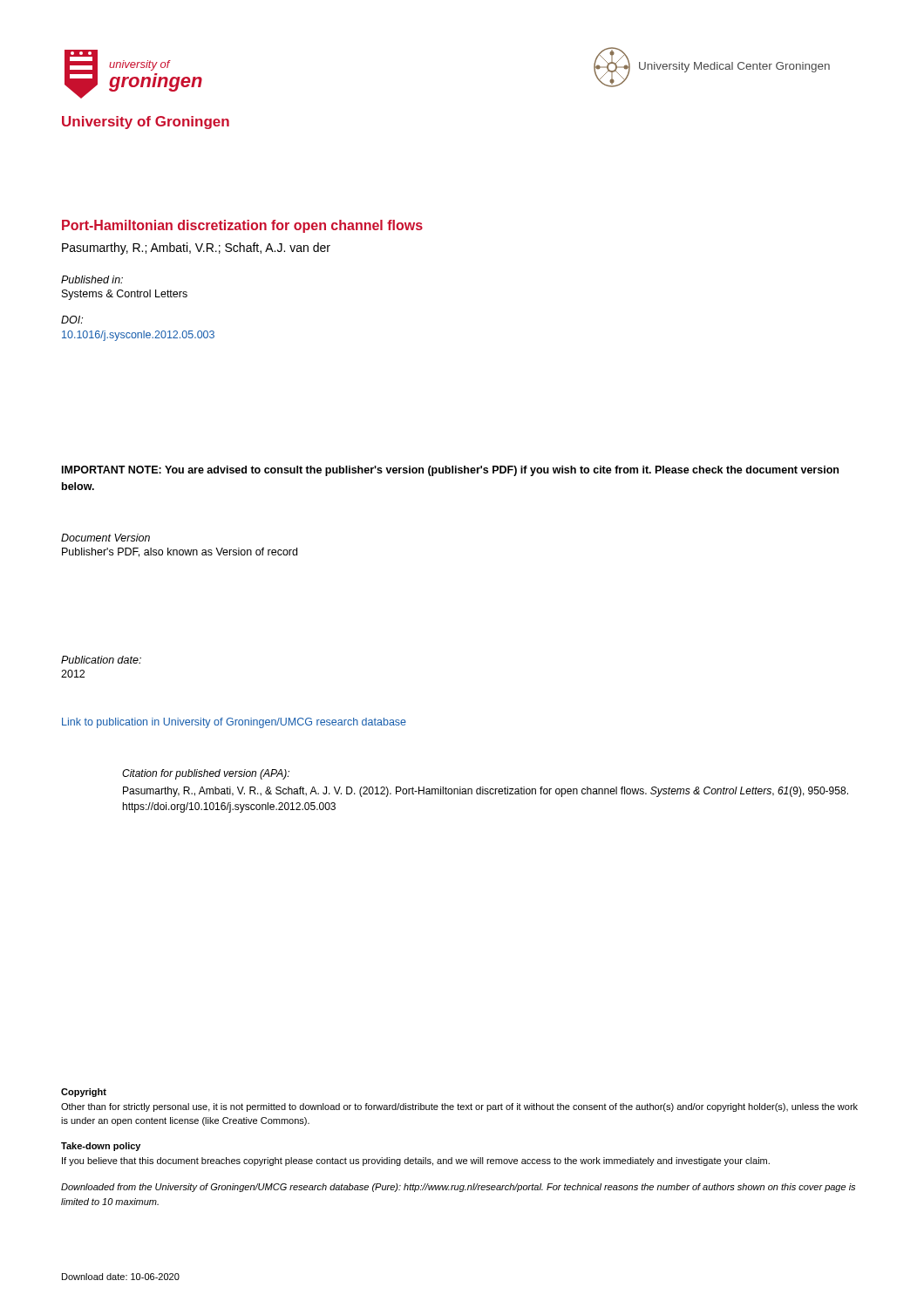924x1308 pixels.
Task: Navigate to the region starting "Published in: Systems"
Action: click(92, 279)
